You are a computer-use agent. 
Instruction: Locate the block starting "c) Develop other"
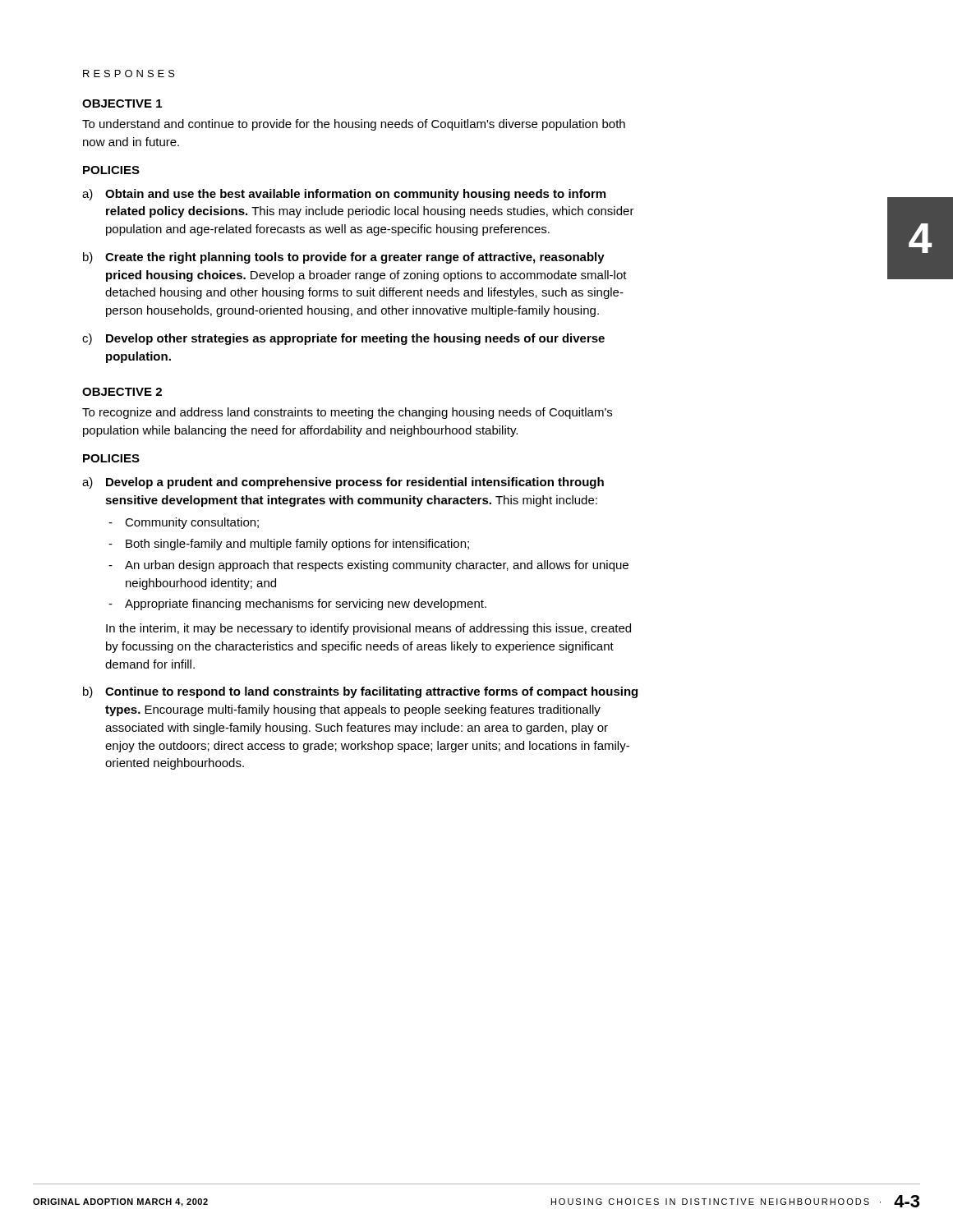coord(361,347)
